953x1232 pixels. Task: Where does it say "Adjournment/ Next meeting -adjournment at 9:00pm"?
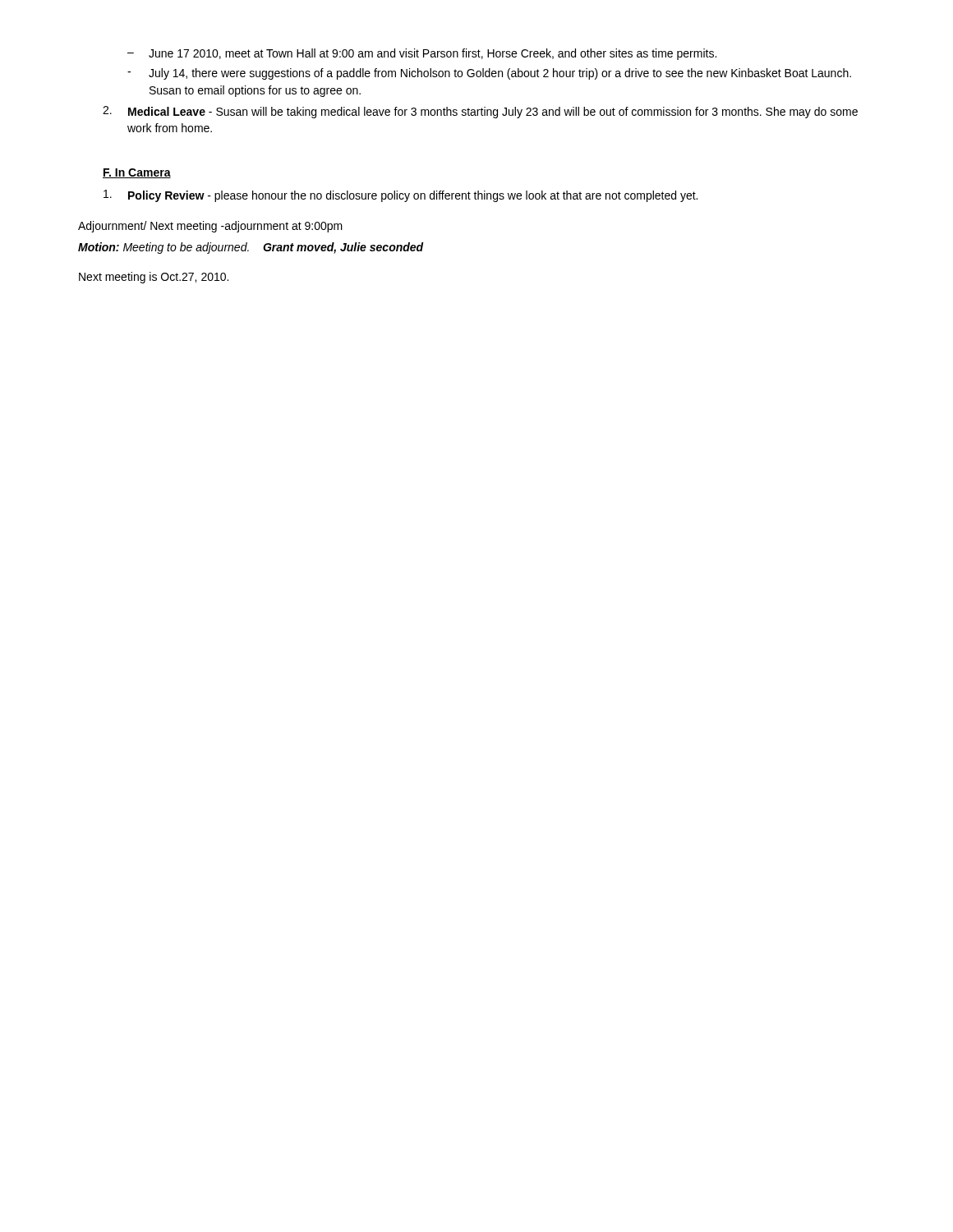pyautogui.click(x=210, y=226)
